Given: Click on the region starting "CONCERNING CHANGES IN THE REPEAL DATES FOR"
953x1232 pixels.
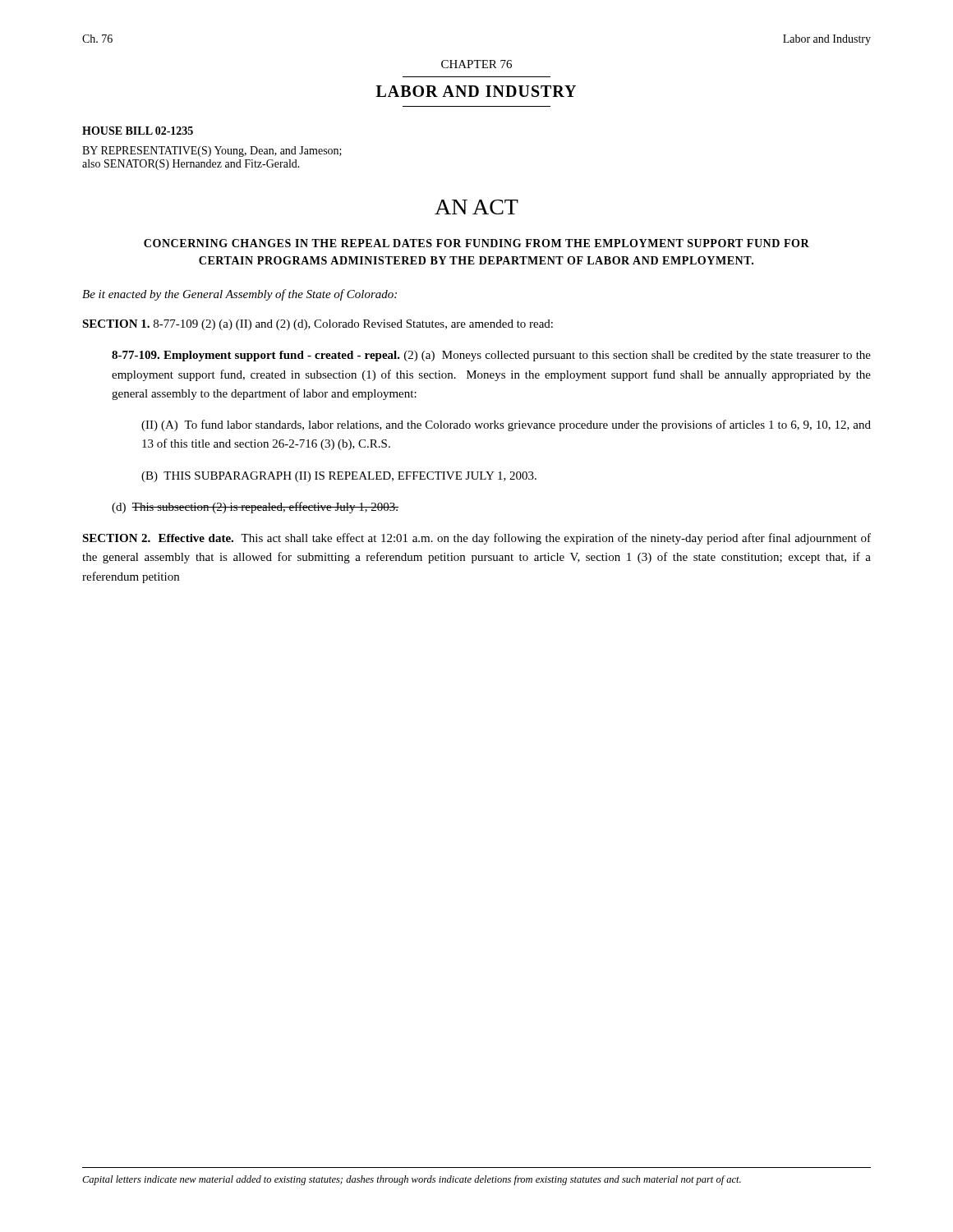Looking at the screenshot, I should point(476,252).
